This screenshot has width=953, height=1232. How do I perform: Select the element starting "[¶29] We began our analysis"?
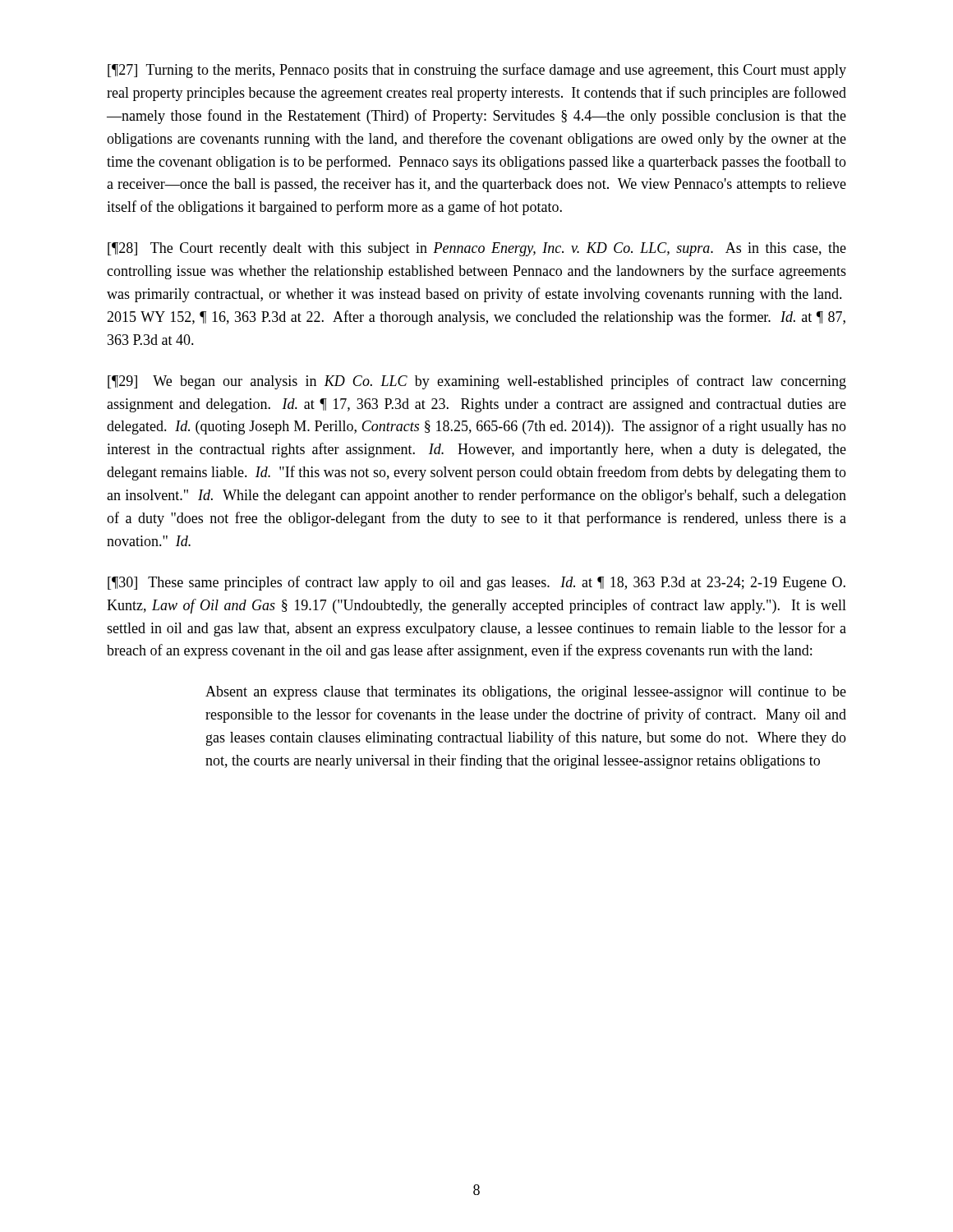476,461
